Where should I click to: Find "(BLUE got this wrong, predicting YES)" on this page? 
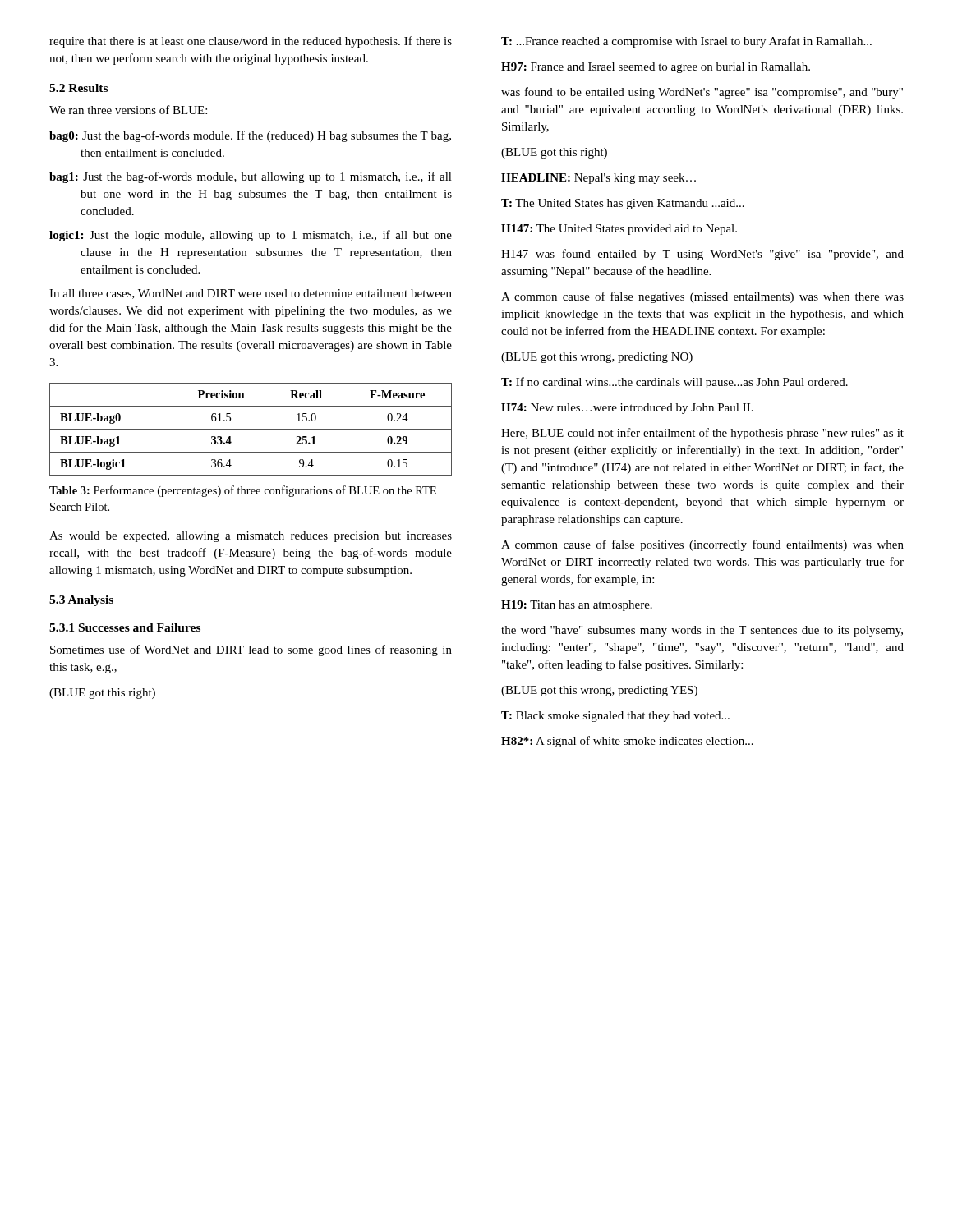point(600,690)
